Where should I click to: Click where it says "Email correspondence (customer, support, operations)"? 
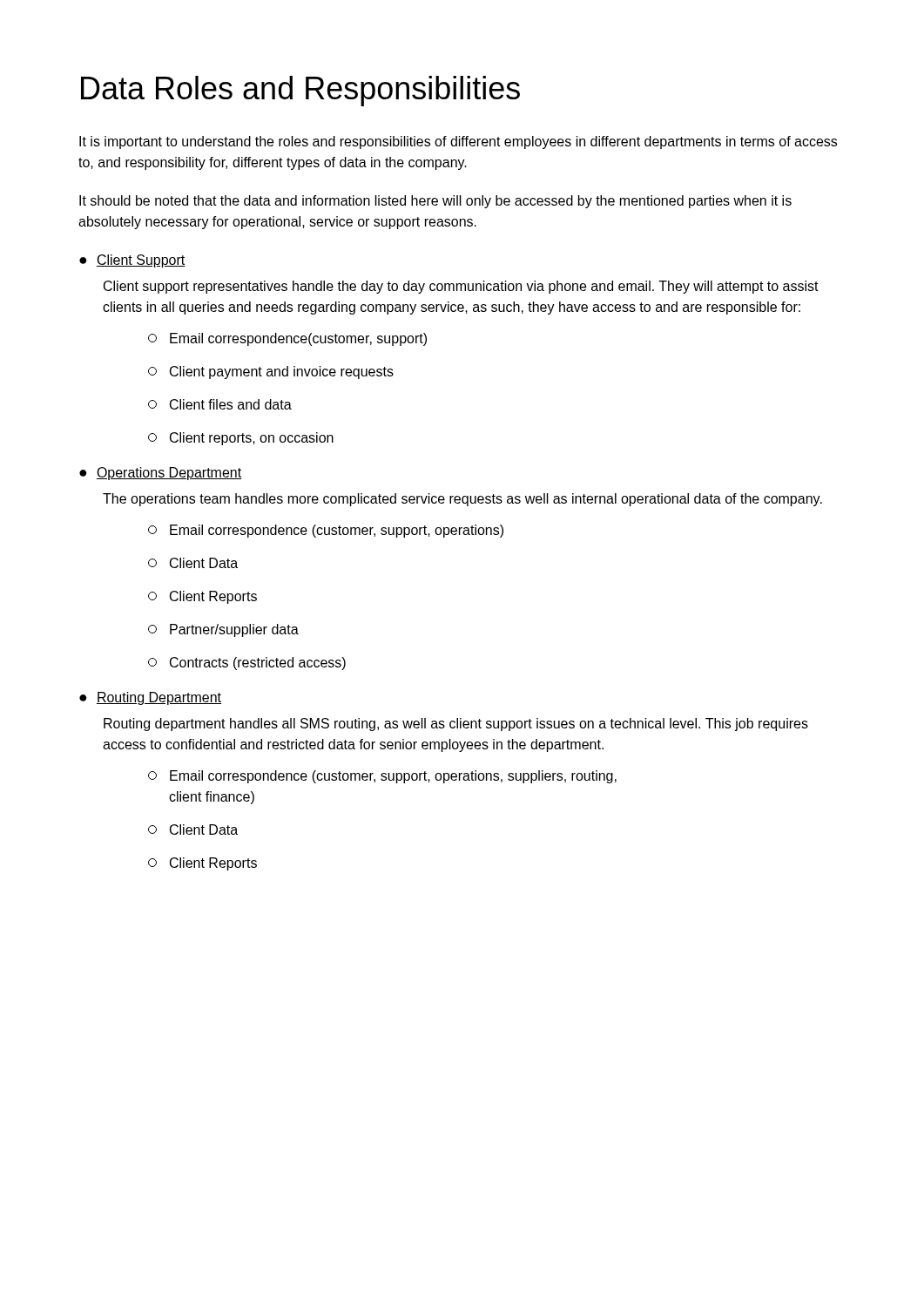497,531
